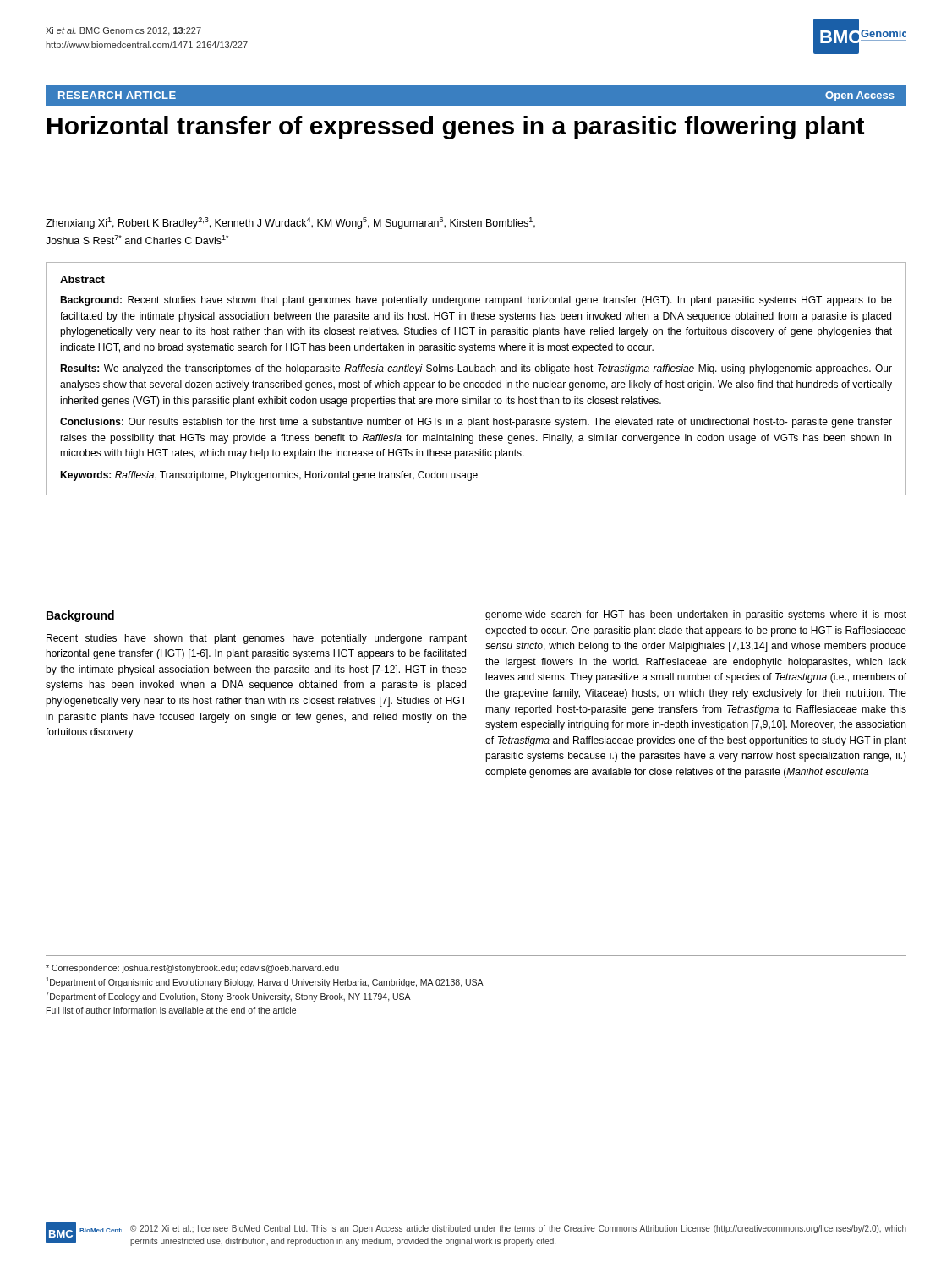Find the text block starting "genome-wide search for HGT has been undertaken"
952x1268 pixels.
tap(696, 693)
